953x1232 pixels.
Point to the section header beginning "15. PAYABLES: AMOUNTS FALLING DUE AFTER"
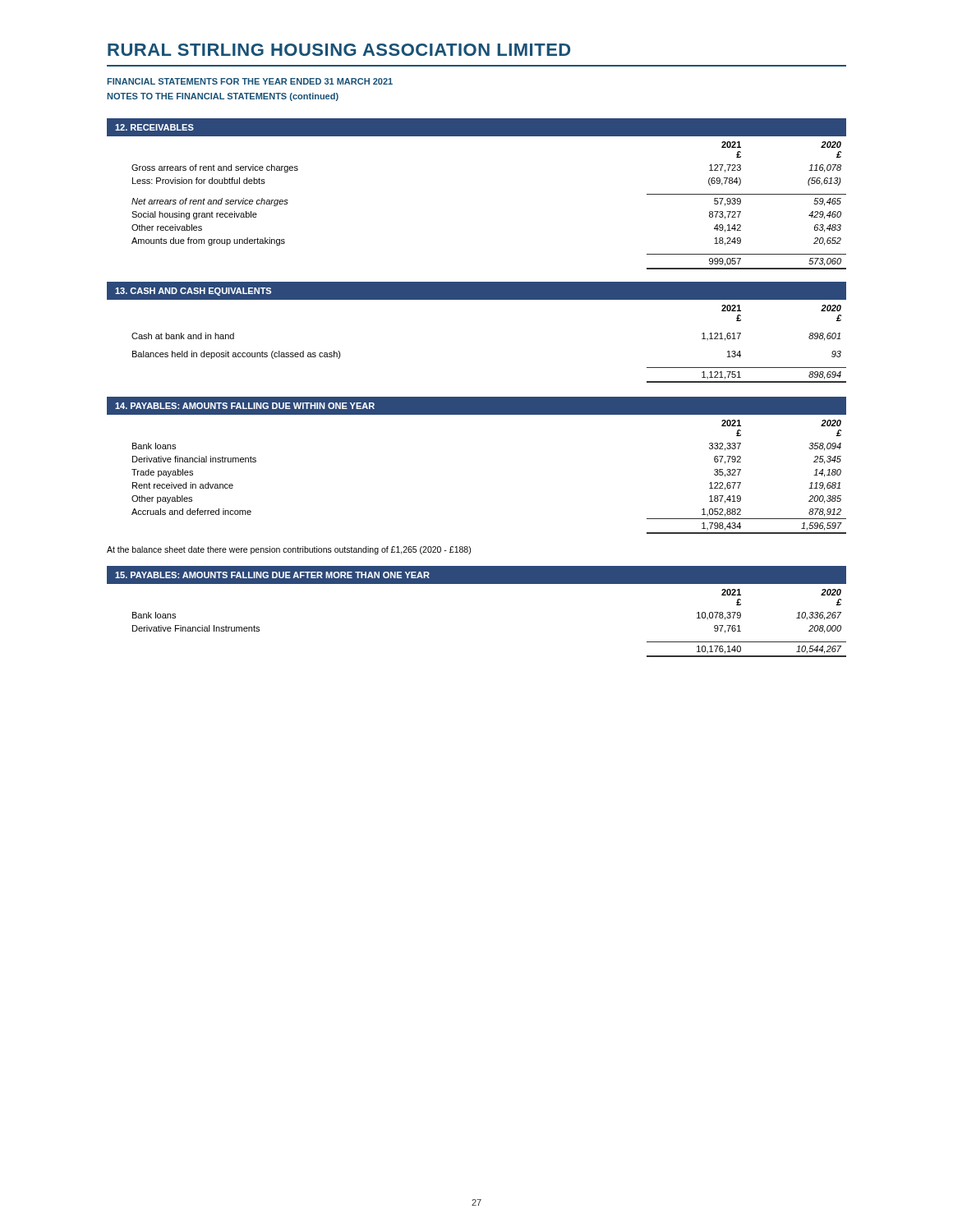[x=272, y=575]
